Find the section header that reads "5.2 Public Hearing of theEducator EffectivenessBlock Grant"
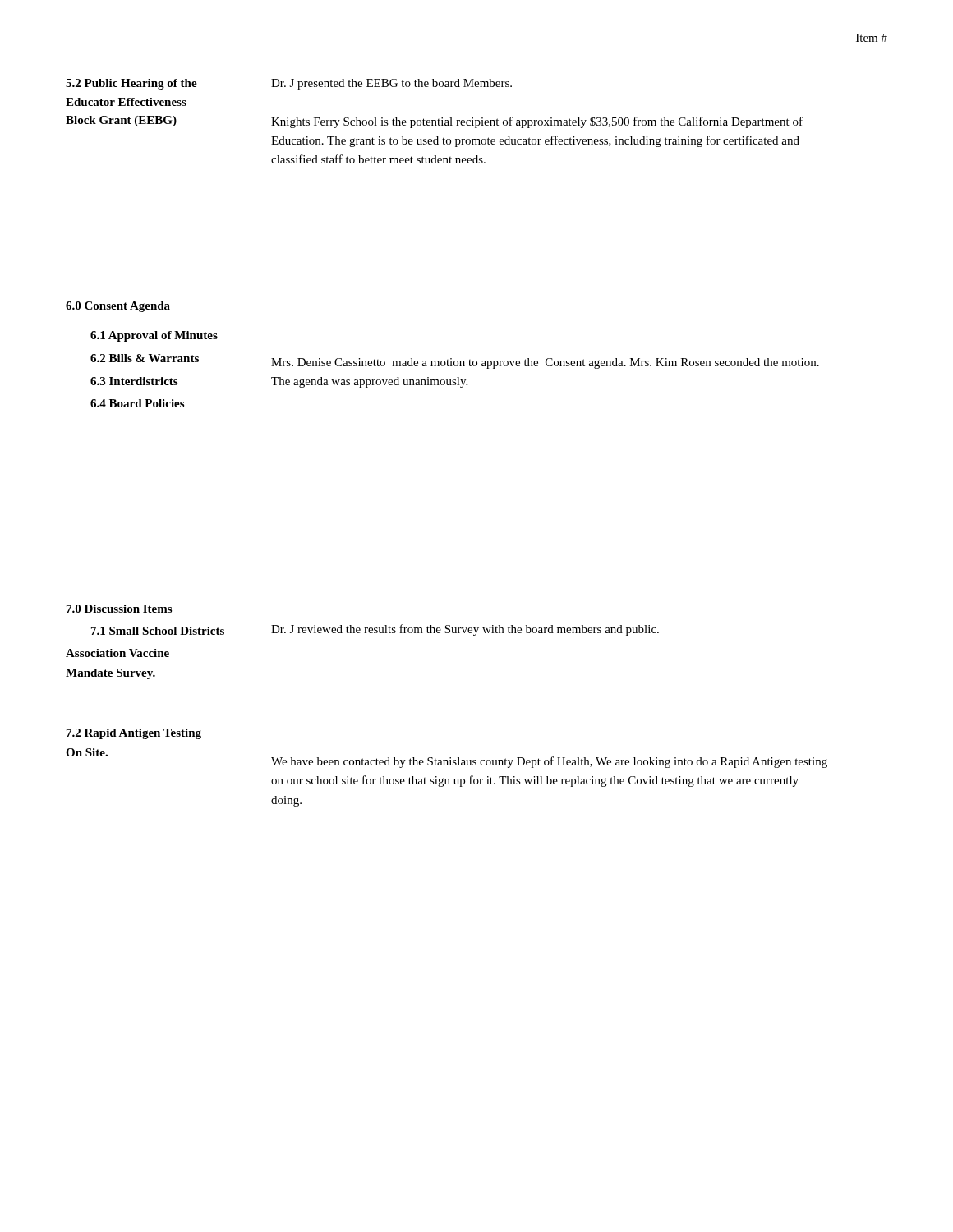 click(x=131, y=101)
